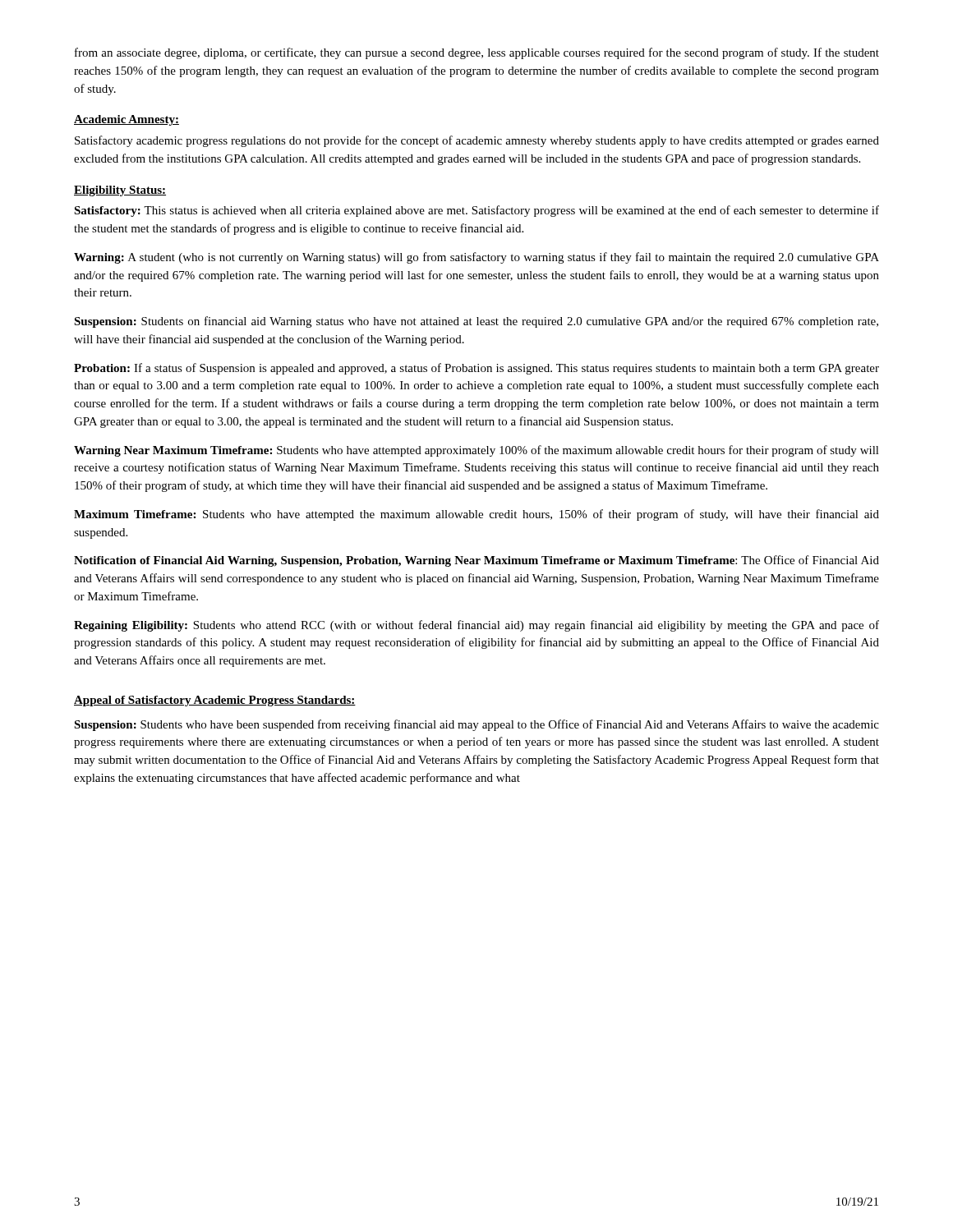
Task: Point to the text block starting "Suspension: Students who"
Action: 476,752
